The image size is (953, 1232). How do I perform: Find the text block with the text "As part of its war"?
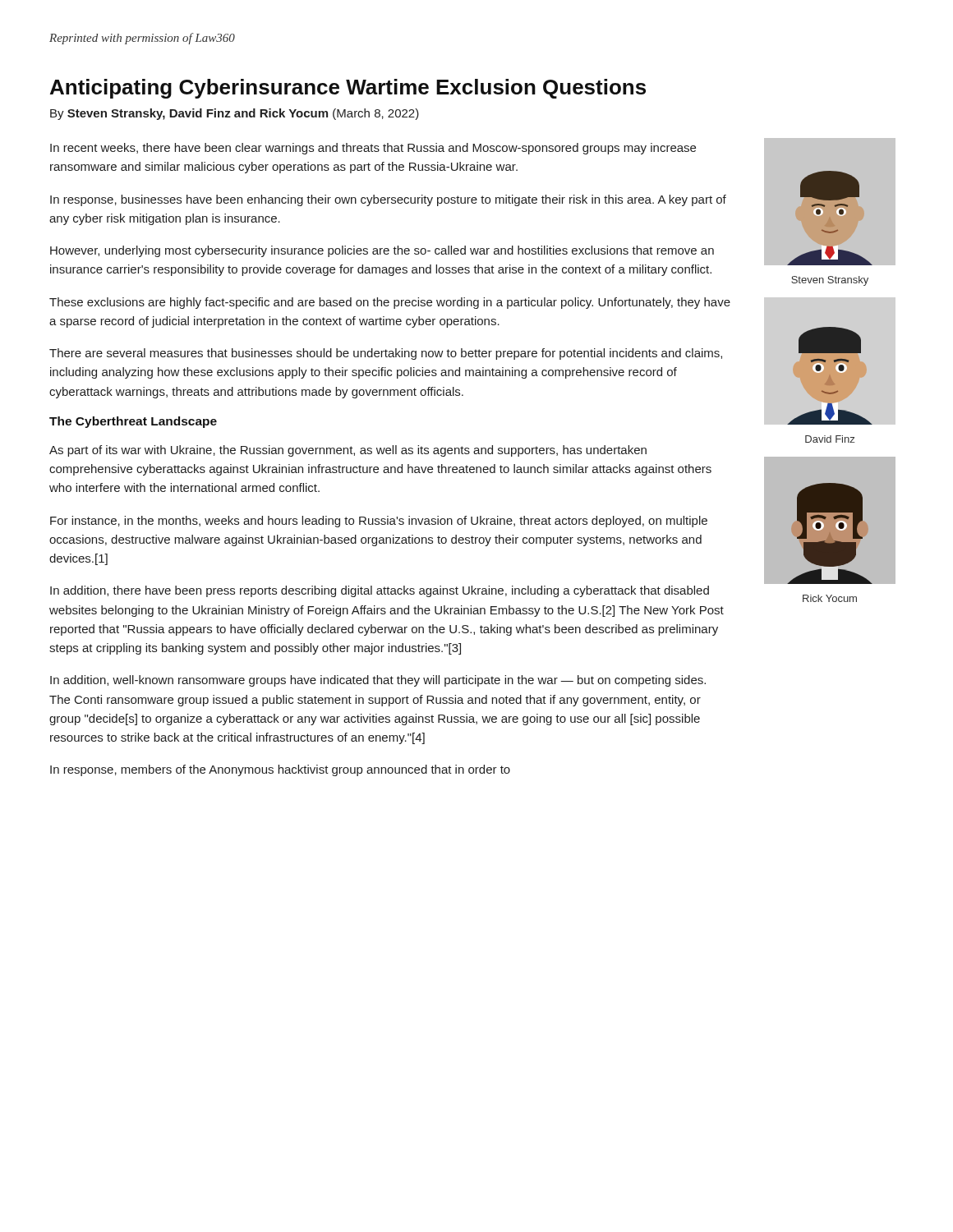(380, 469)
